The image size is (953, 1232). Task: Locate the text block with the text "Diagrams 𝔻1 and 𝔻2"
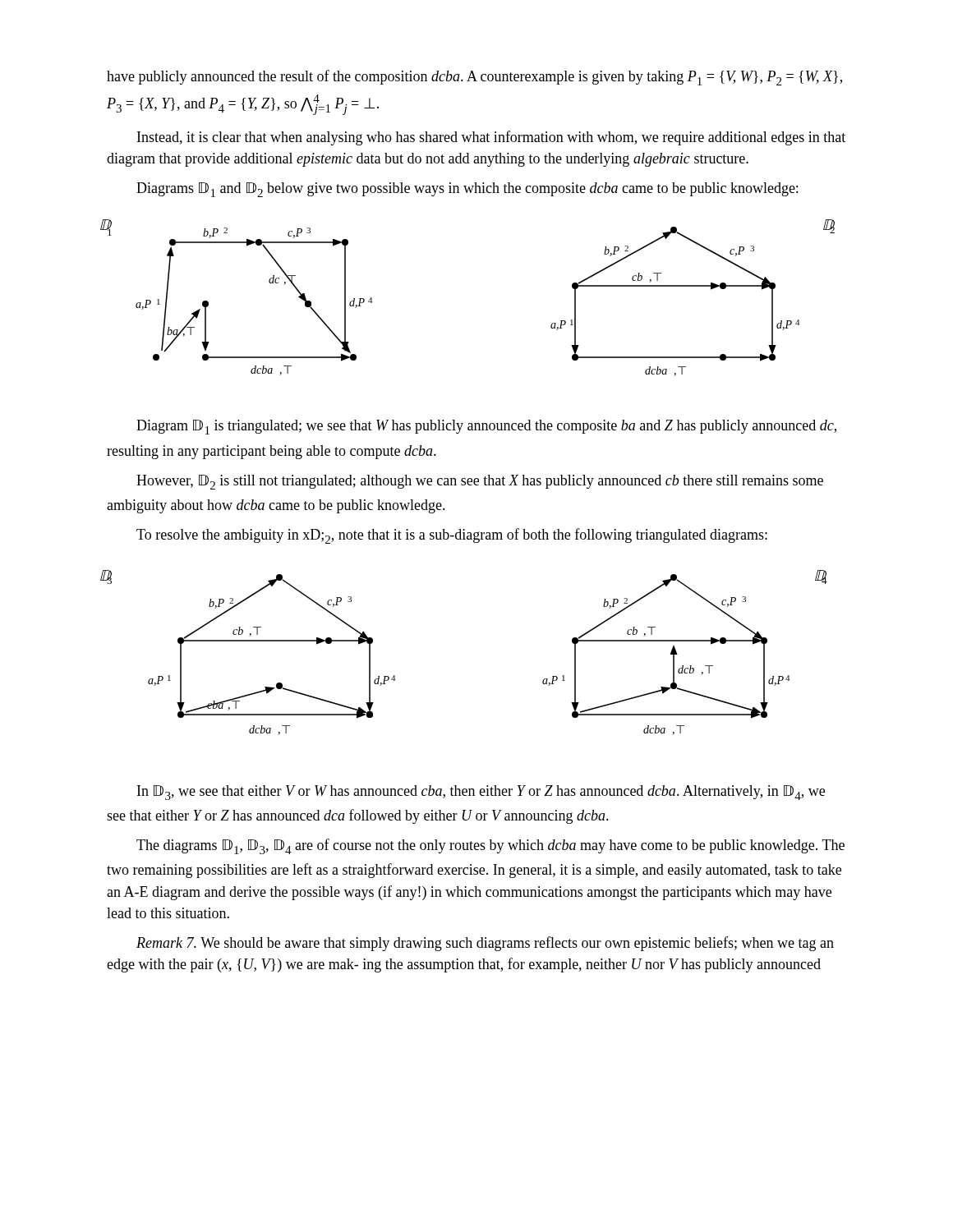(x=468, y=189)
